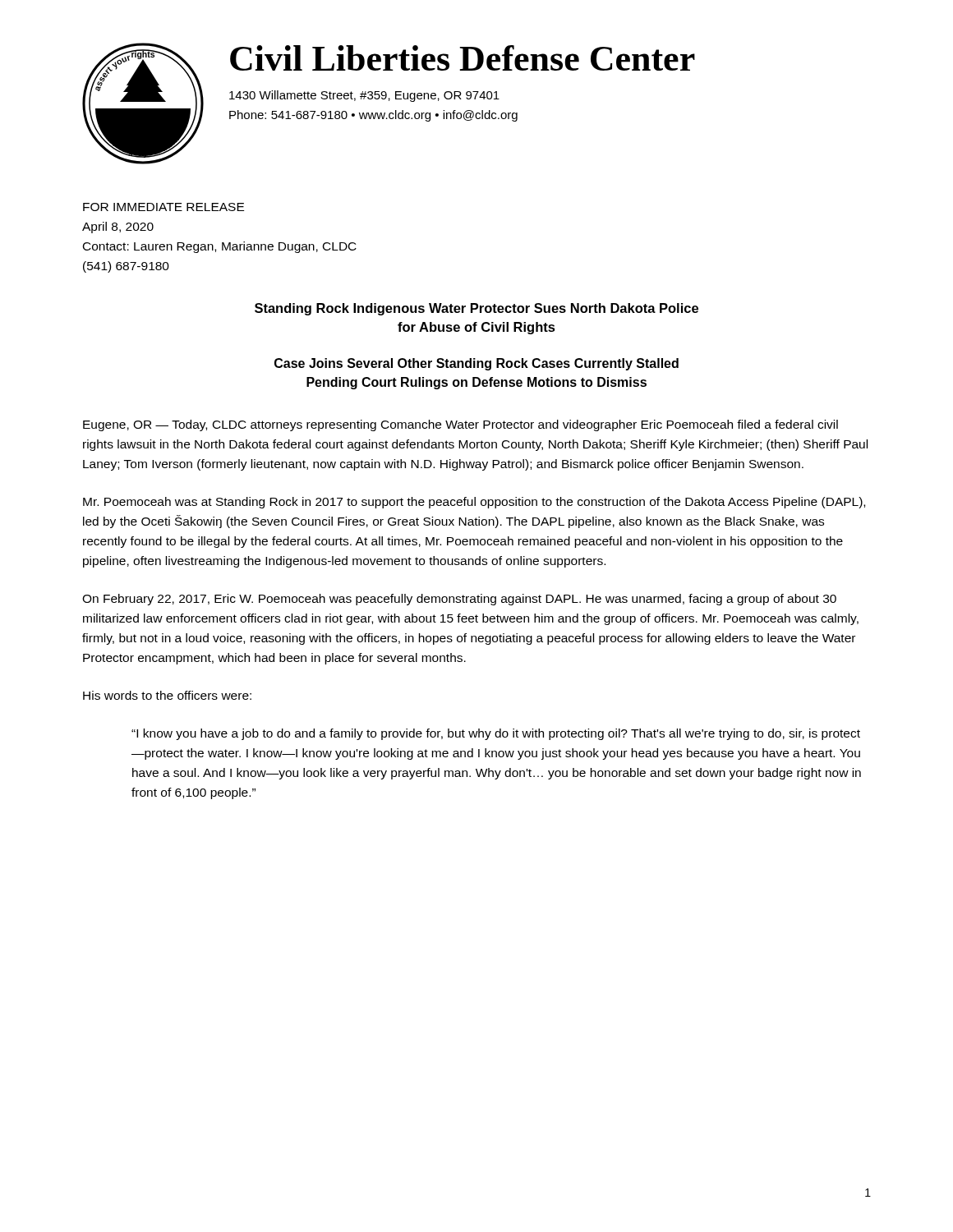Screen dimensions: 1232x953
Task: Find the block on this page that starts "Mr. Poemoceah was at Standing"
Action: coord(474,531)
